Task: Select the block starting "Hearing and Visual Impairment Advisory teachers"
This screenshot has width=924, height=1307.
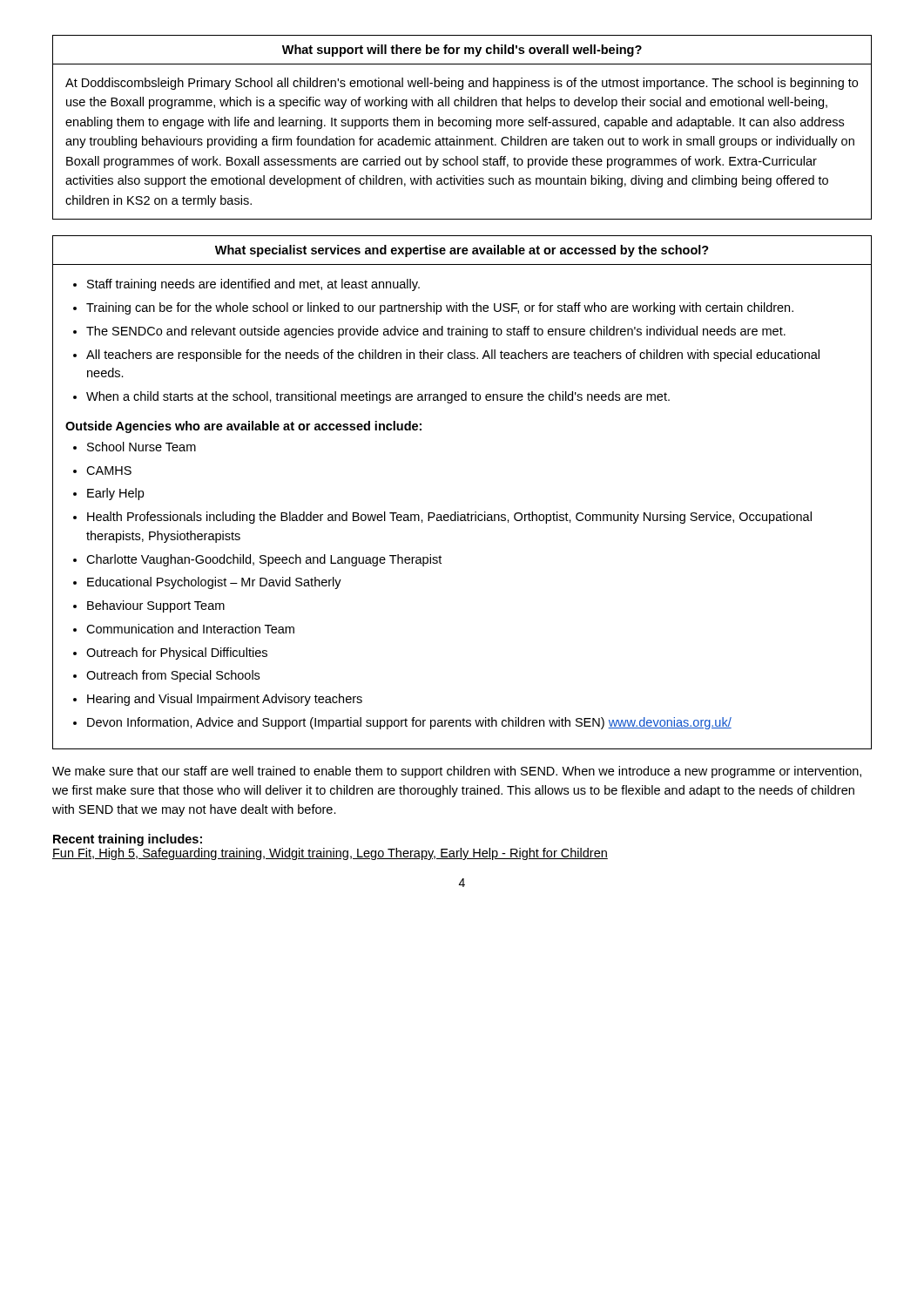Action: [224, 699]
